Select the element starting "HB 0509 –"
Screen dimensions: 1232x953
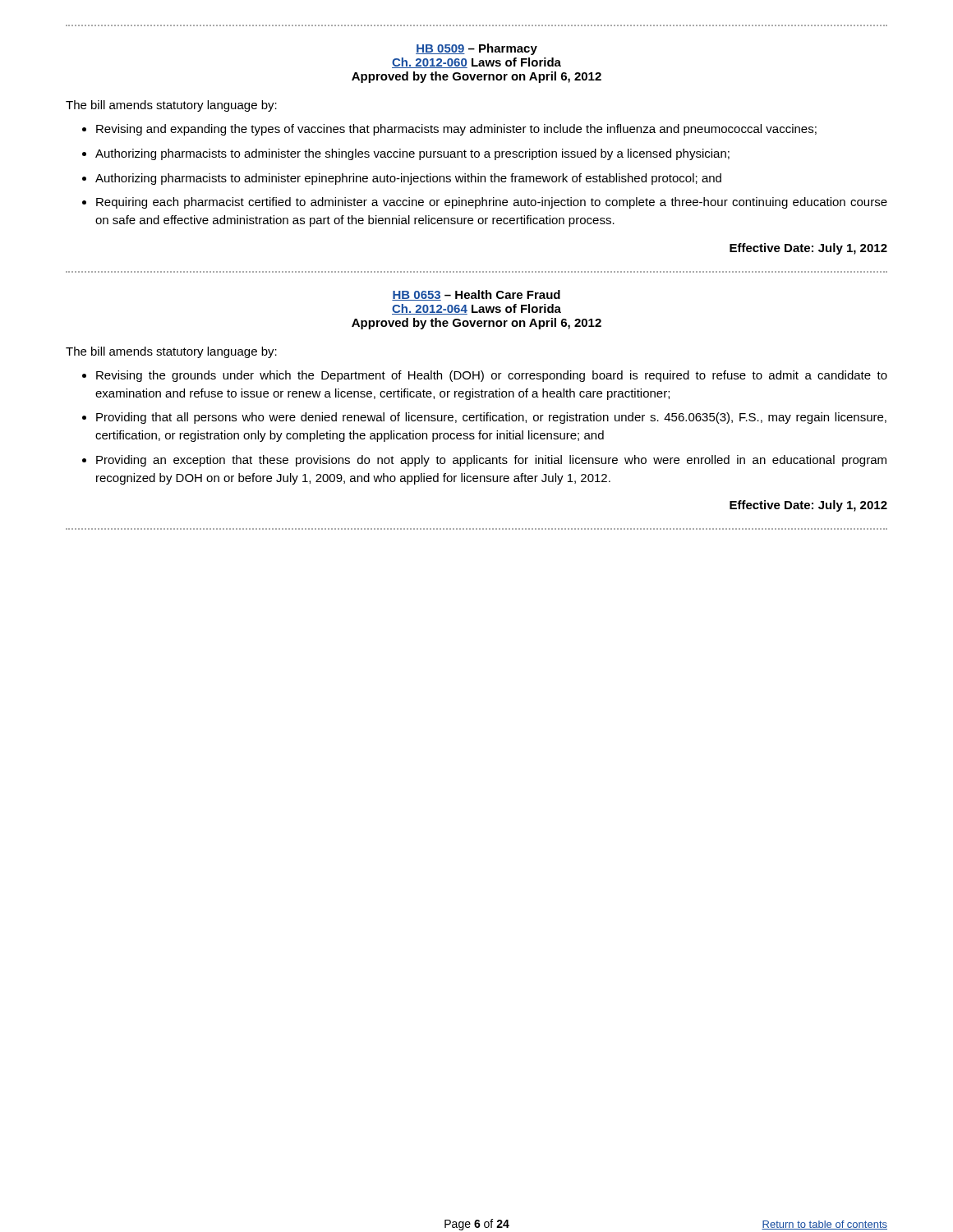coord(476,62)
